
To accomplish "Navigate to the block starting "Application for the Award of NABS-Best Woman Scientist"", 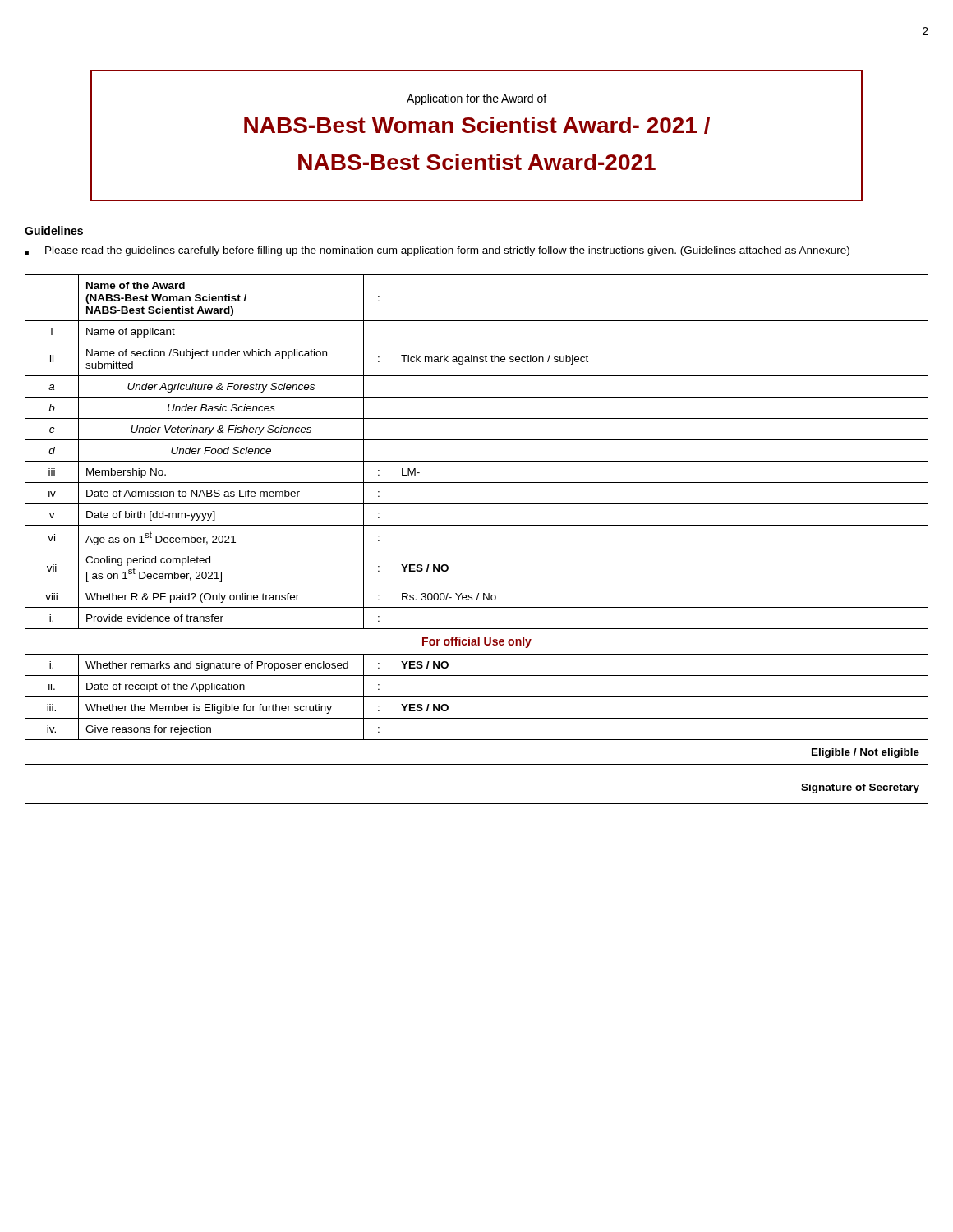I will (x=476, y=134).
